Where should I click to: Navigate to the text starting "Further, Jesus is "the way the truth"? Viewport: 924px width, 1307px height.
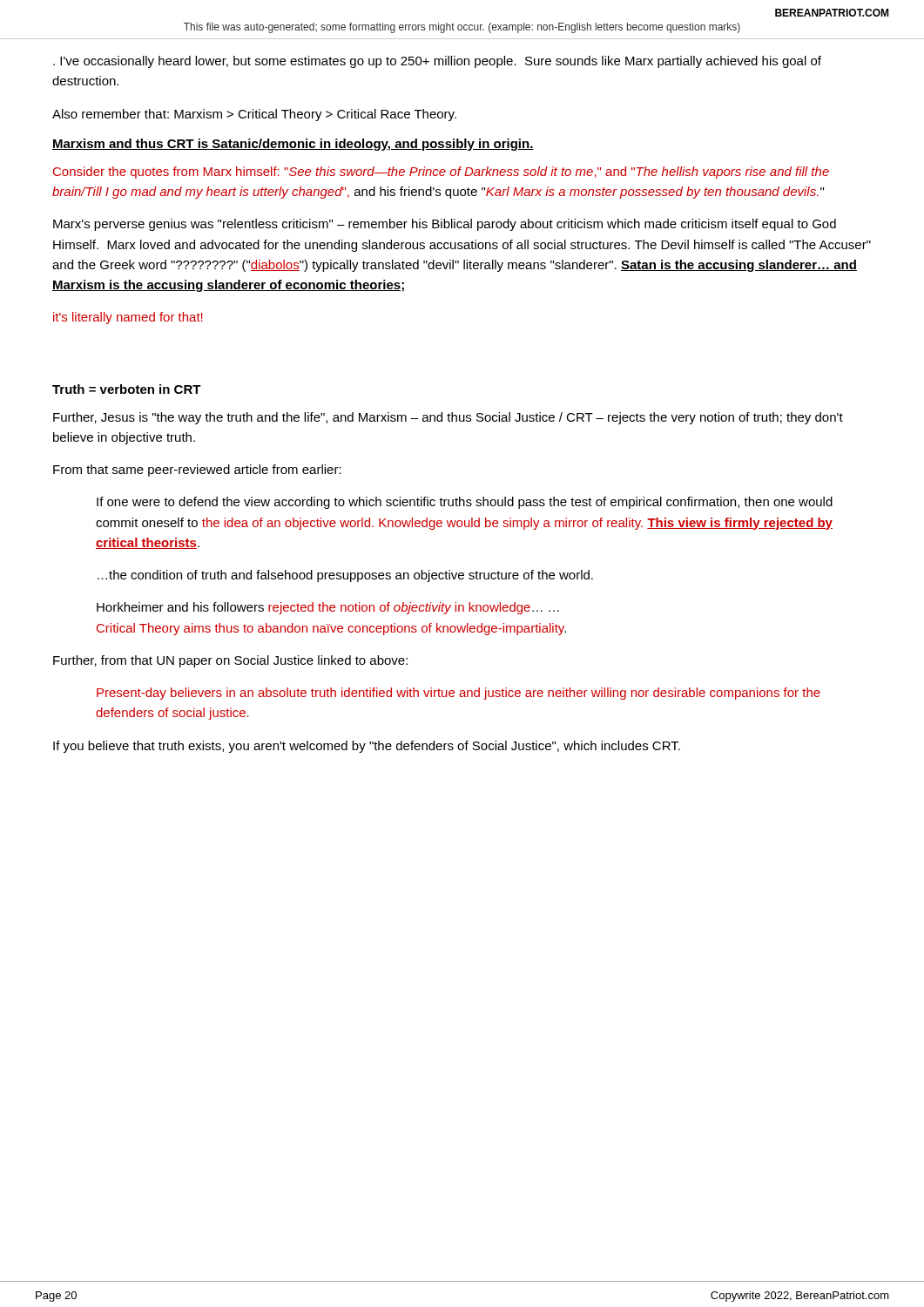tap(447, 427)
